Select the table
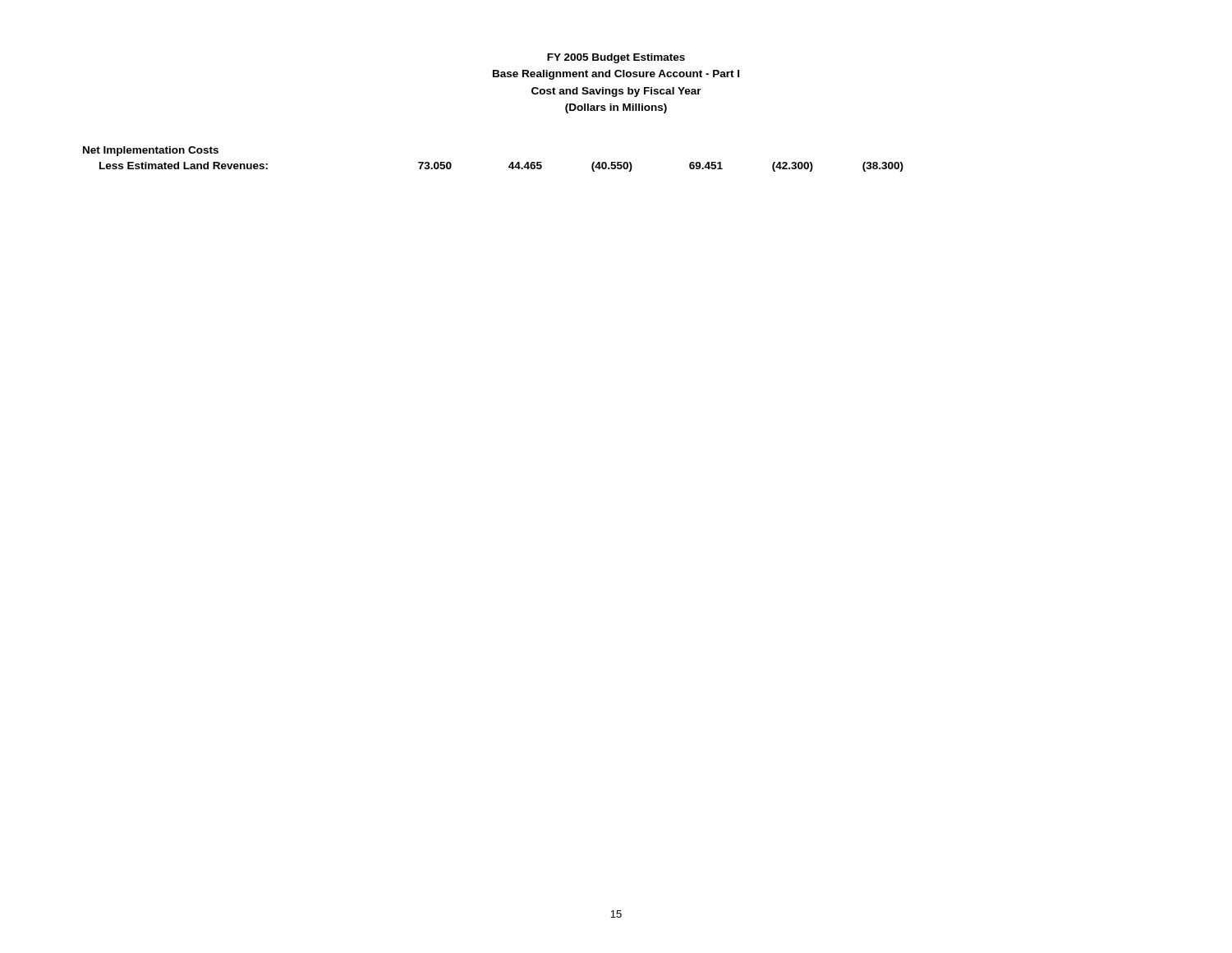This screenshot has width=1232, height=953. tap(756, 166)
